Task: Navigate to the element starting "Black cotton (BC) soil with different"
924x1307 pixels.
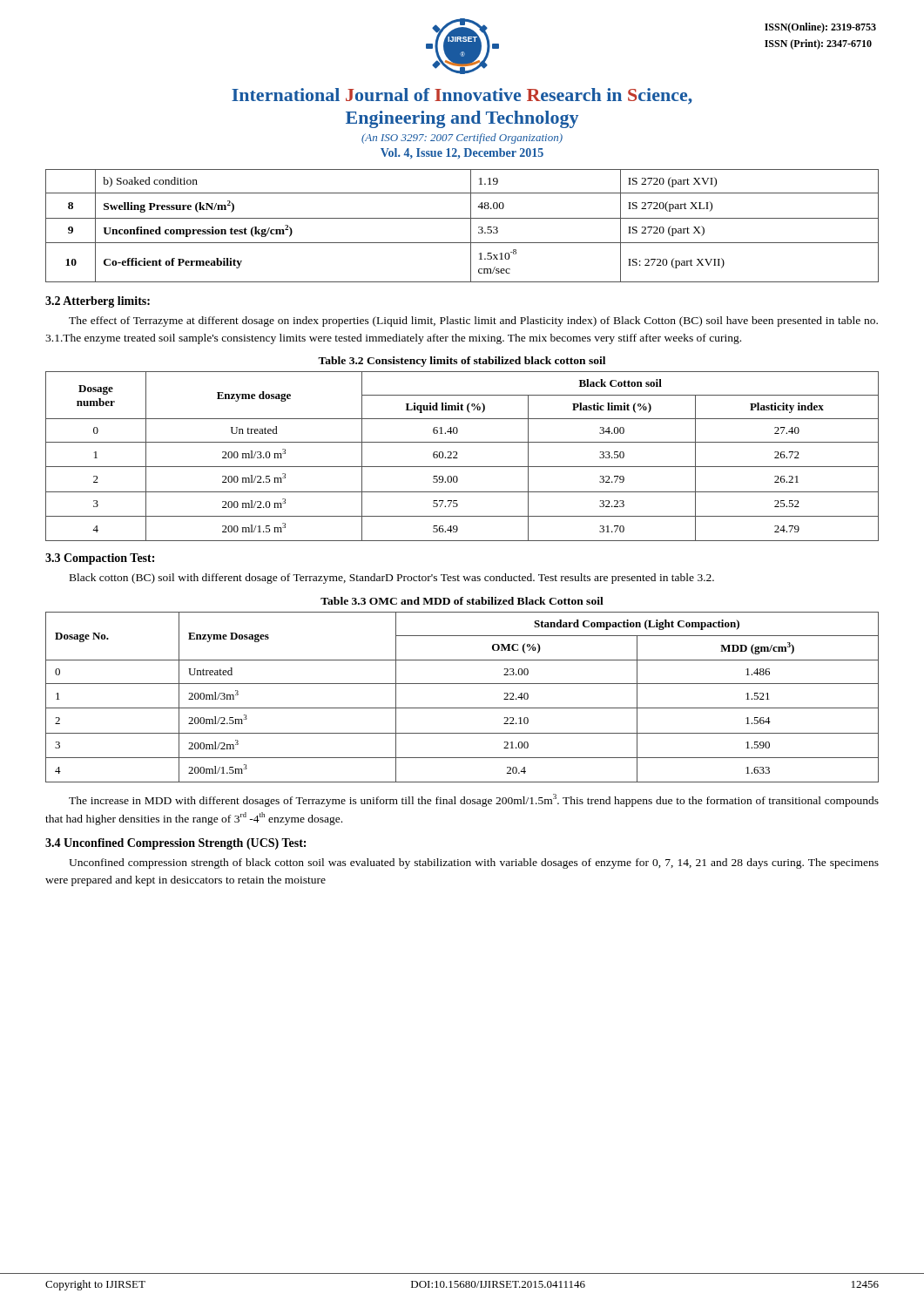Action: click(x=392, y=578)
